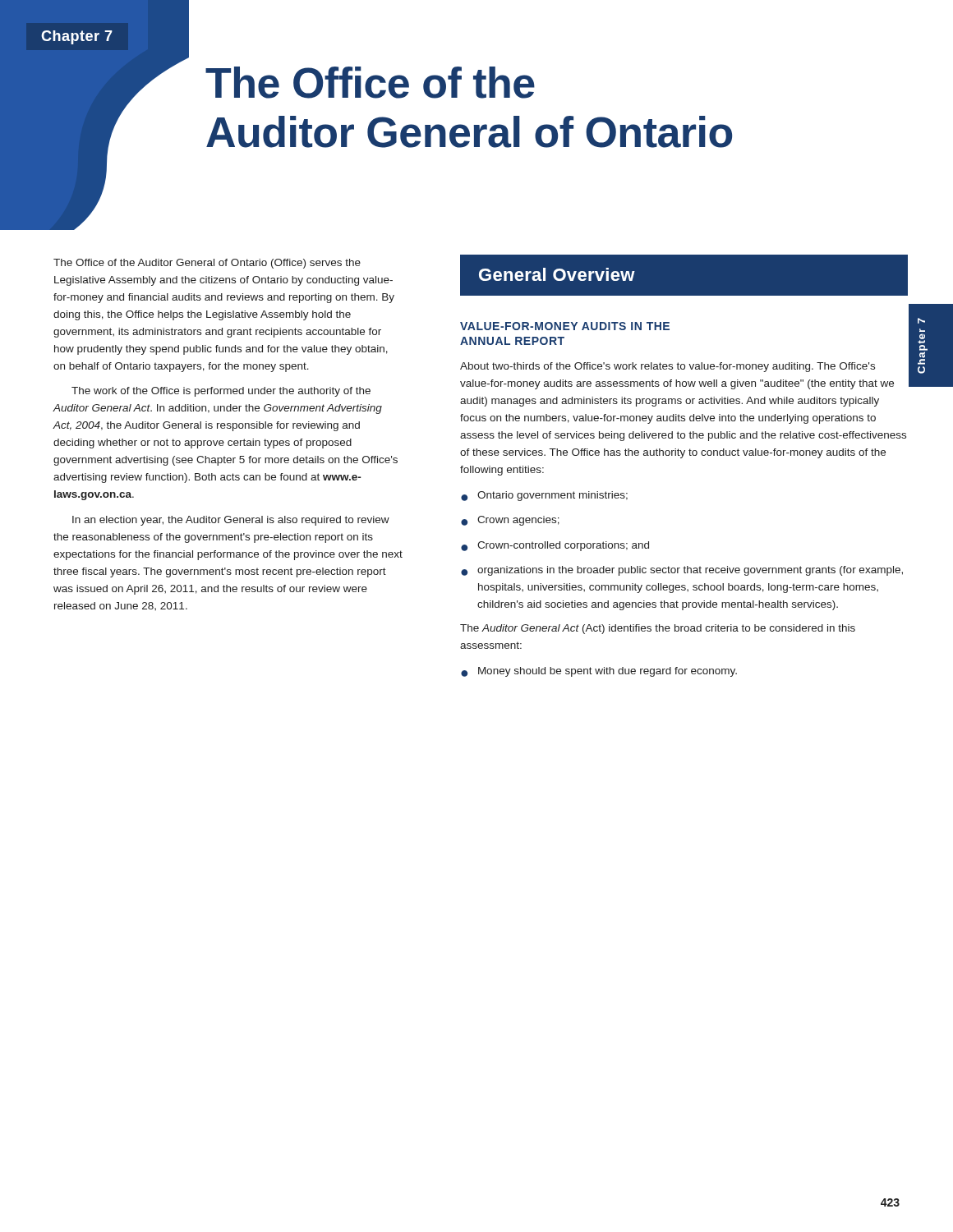This screenshot has height=1232, width=953.
Task: Where does it say "● Crown-controlled corporations; and"?
Action: (555, 546)
